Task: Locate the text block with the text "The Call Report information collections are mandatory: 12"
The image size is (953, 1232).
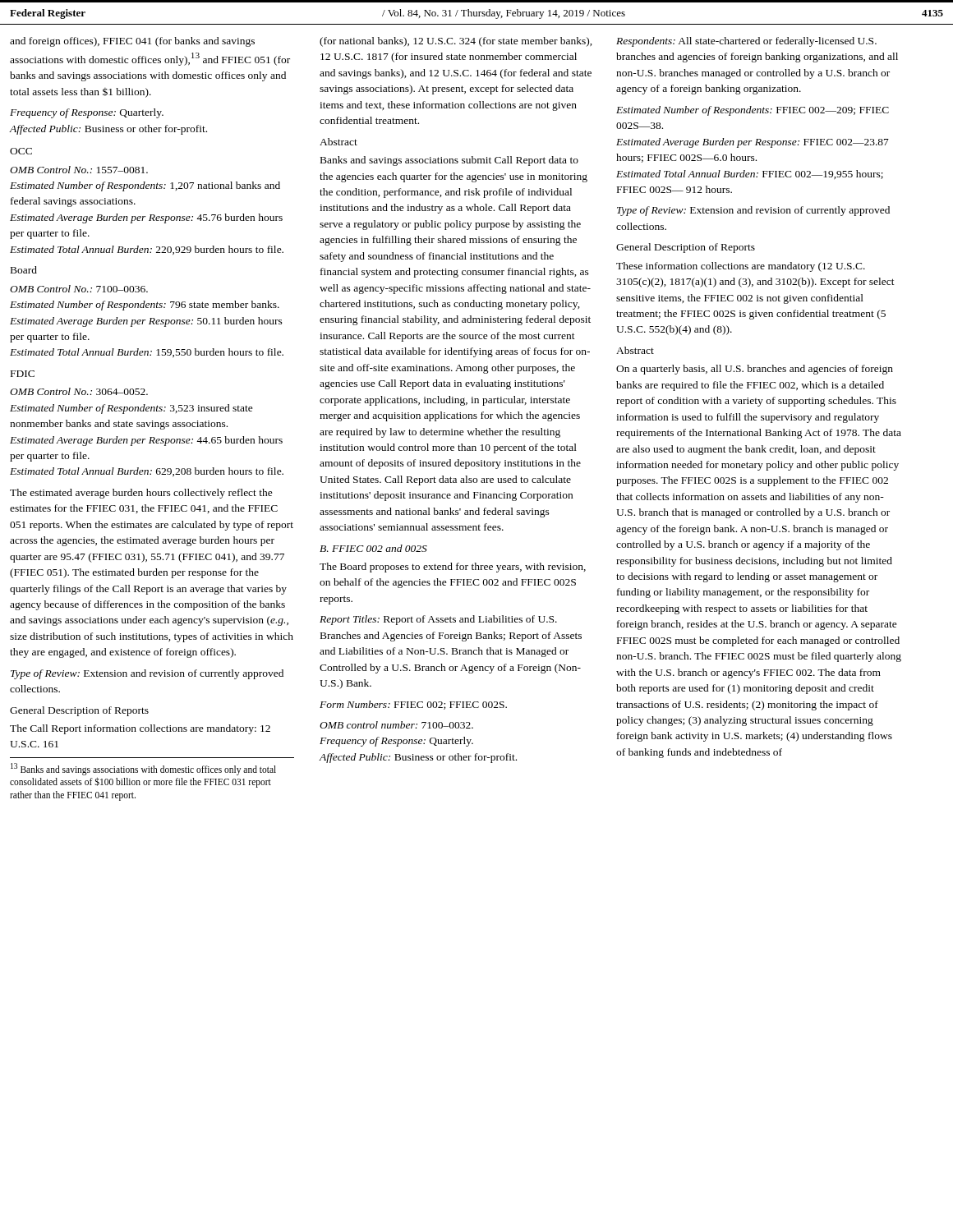Action: pos(140,736)
